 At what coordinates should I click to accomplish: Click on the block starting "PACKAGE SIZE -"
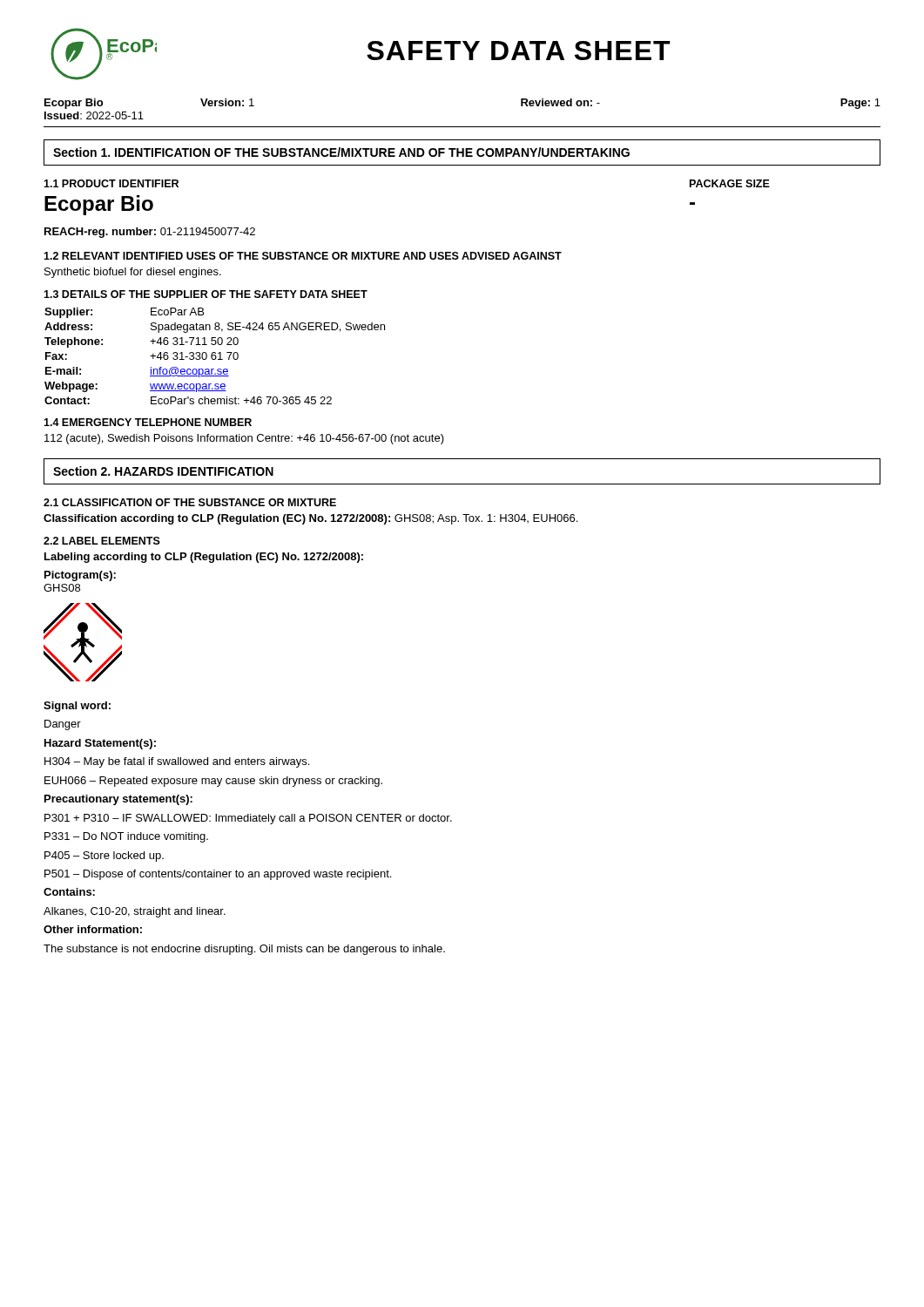730,183
